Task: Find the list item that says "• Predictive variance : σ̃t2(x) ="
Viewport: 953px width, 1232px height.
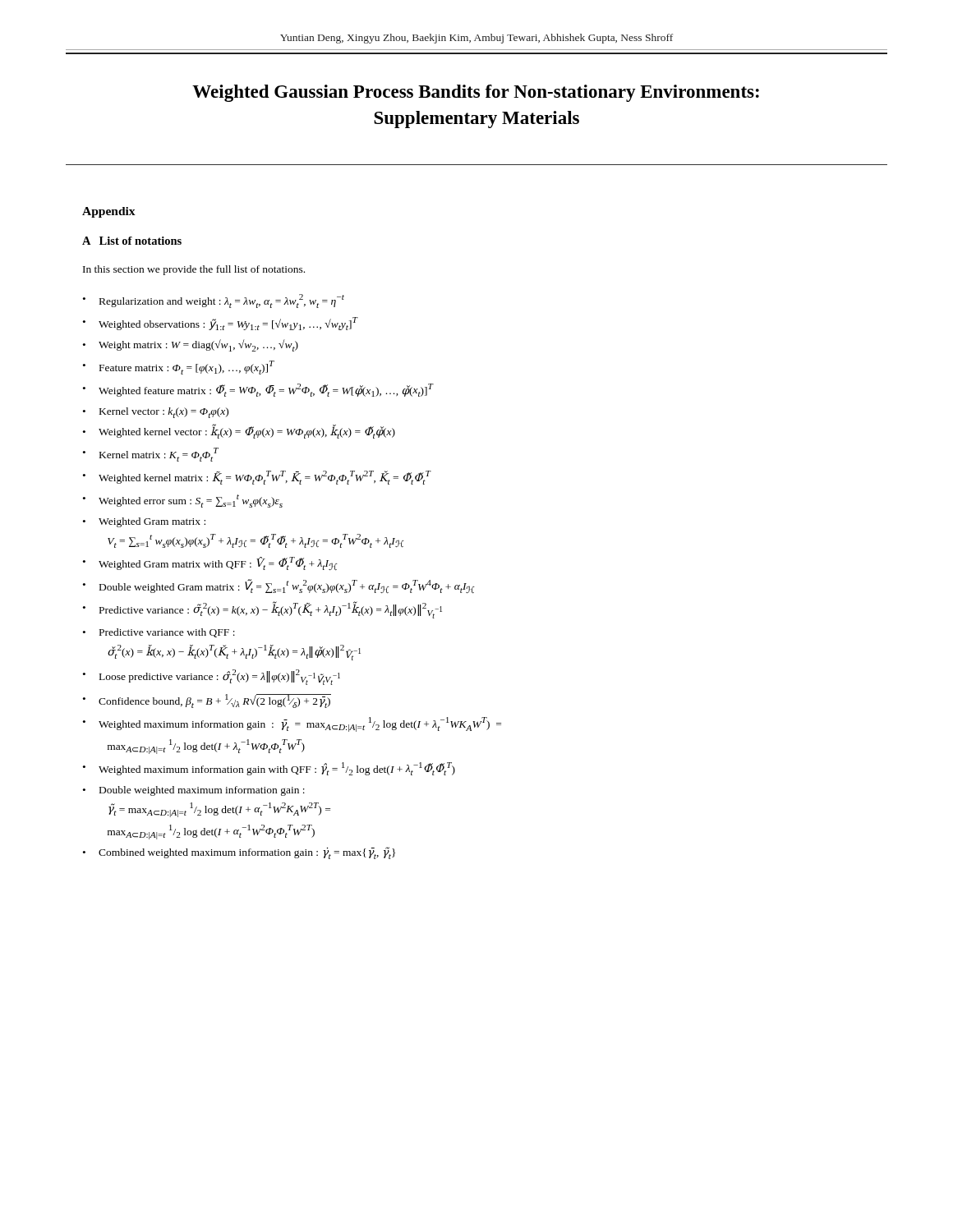Action: [262, 610]
